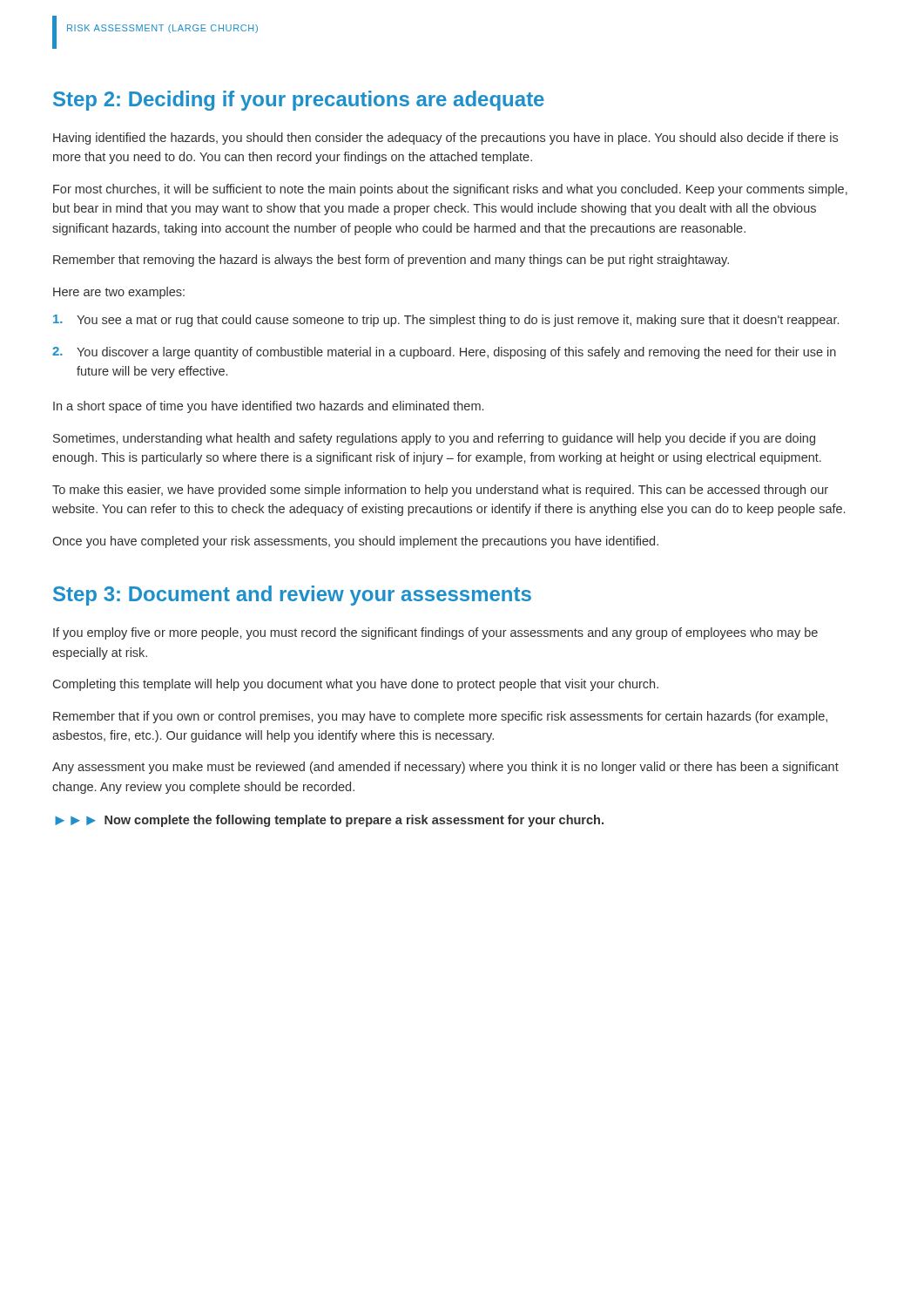Find the block starting "To make this easier, we have provided"

pyautogui.click(x=449, y=499)
